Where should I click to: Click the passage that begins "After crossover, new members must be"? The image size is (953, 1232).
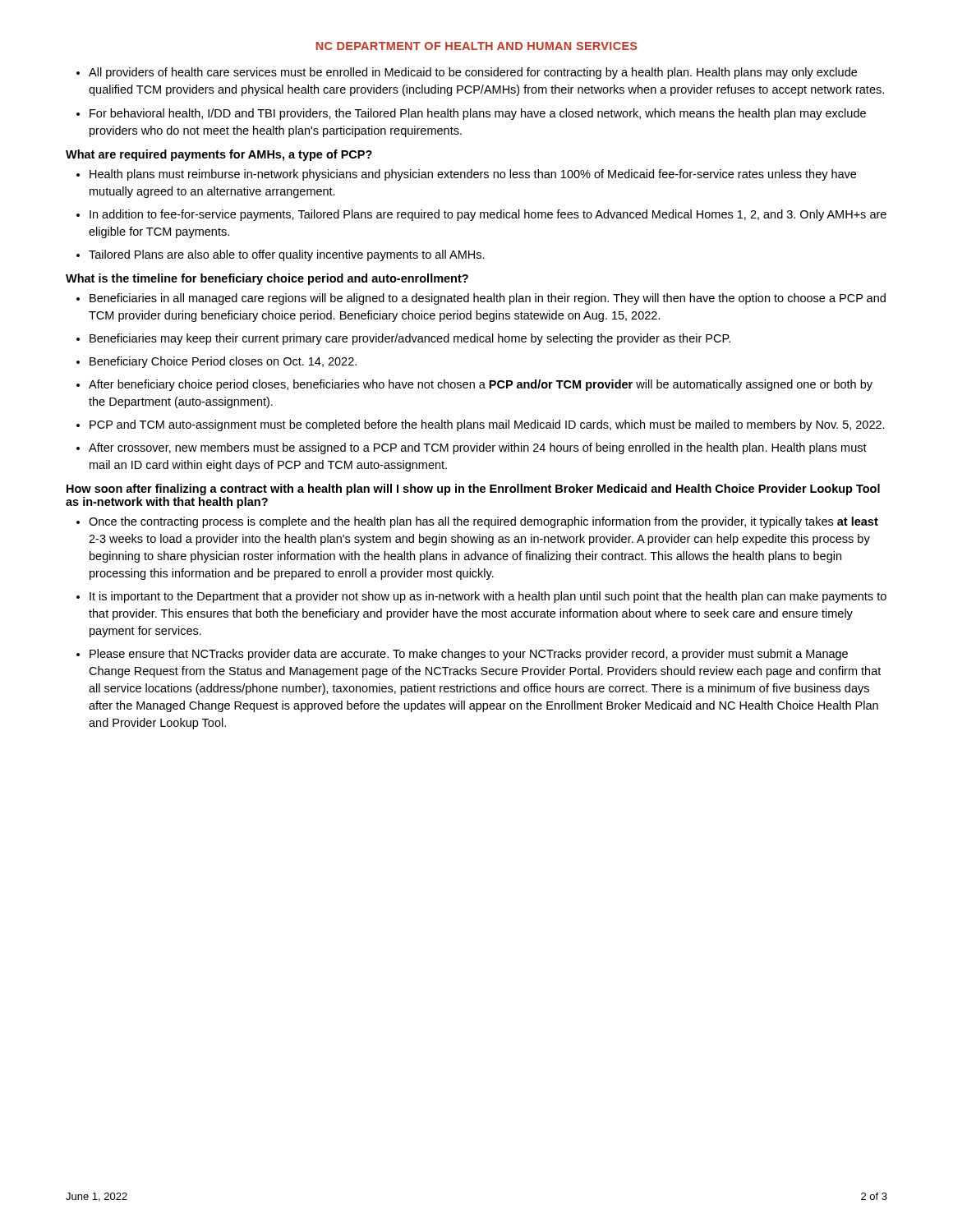(x=478, y=456)
